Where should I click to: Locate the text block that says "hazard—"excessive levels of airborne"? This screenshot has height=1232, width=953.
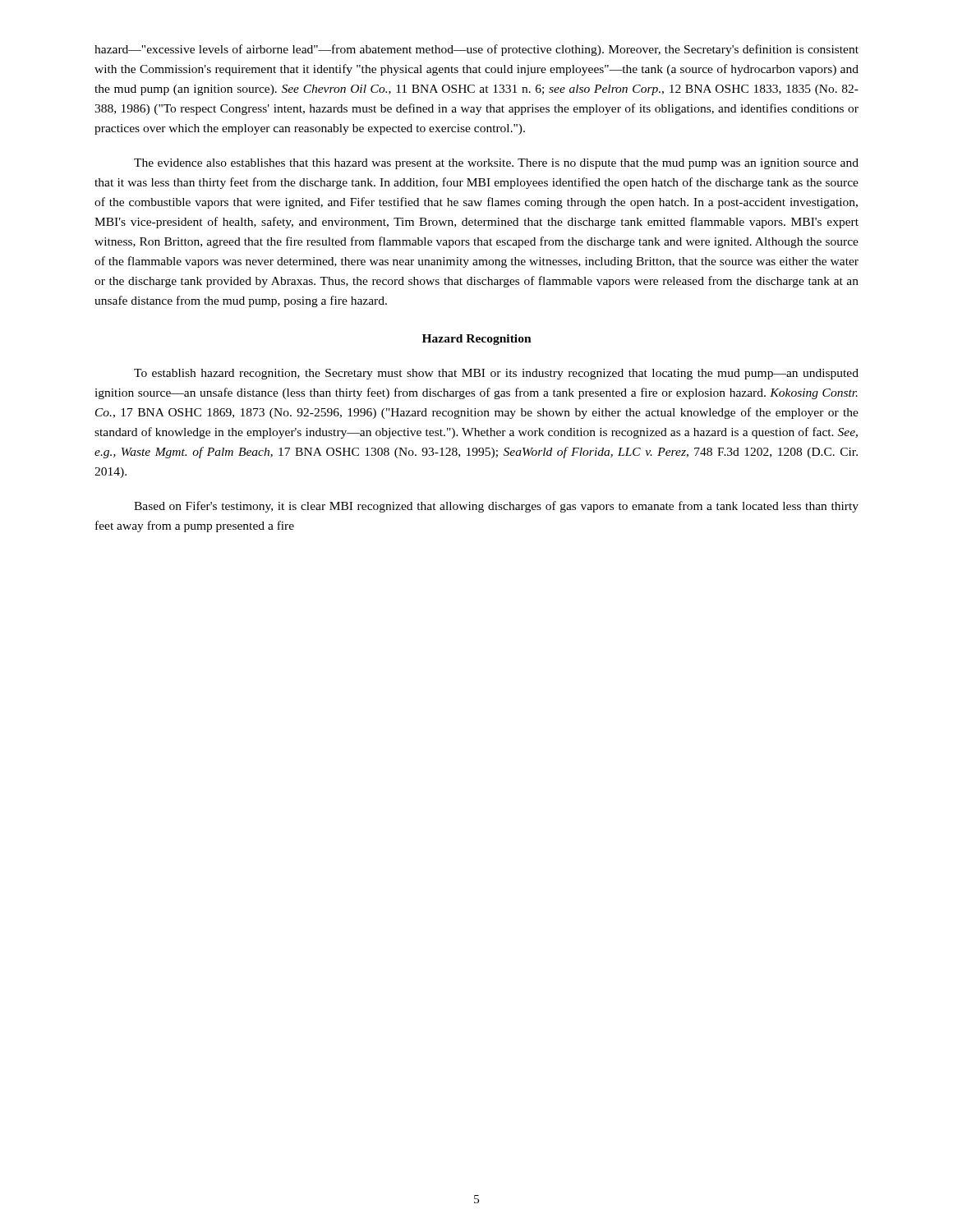click(x=476, y=89)
